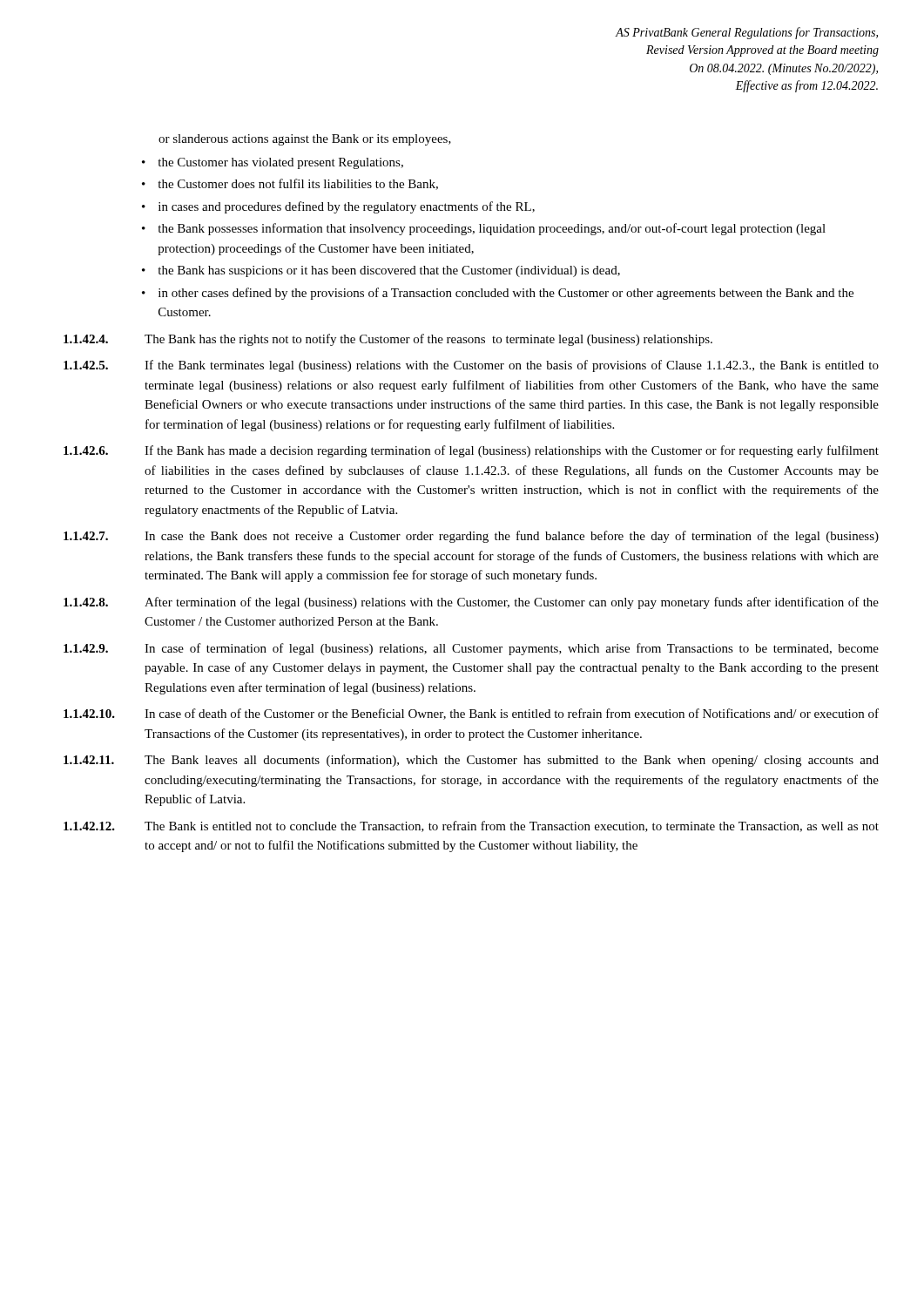The height and width of the screenshot is (1307, 924).
Task: Select the list item that says "the Customer has violated present"
Action: coord(280,163)
